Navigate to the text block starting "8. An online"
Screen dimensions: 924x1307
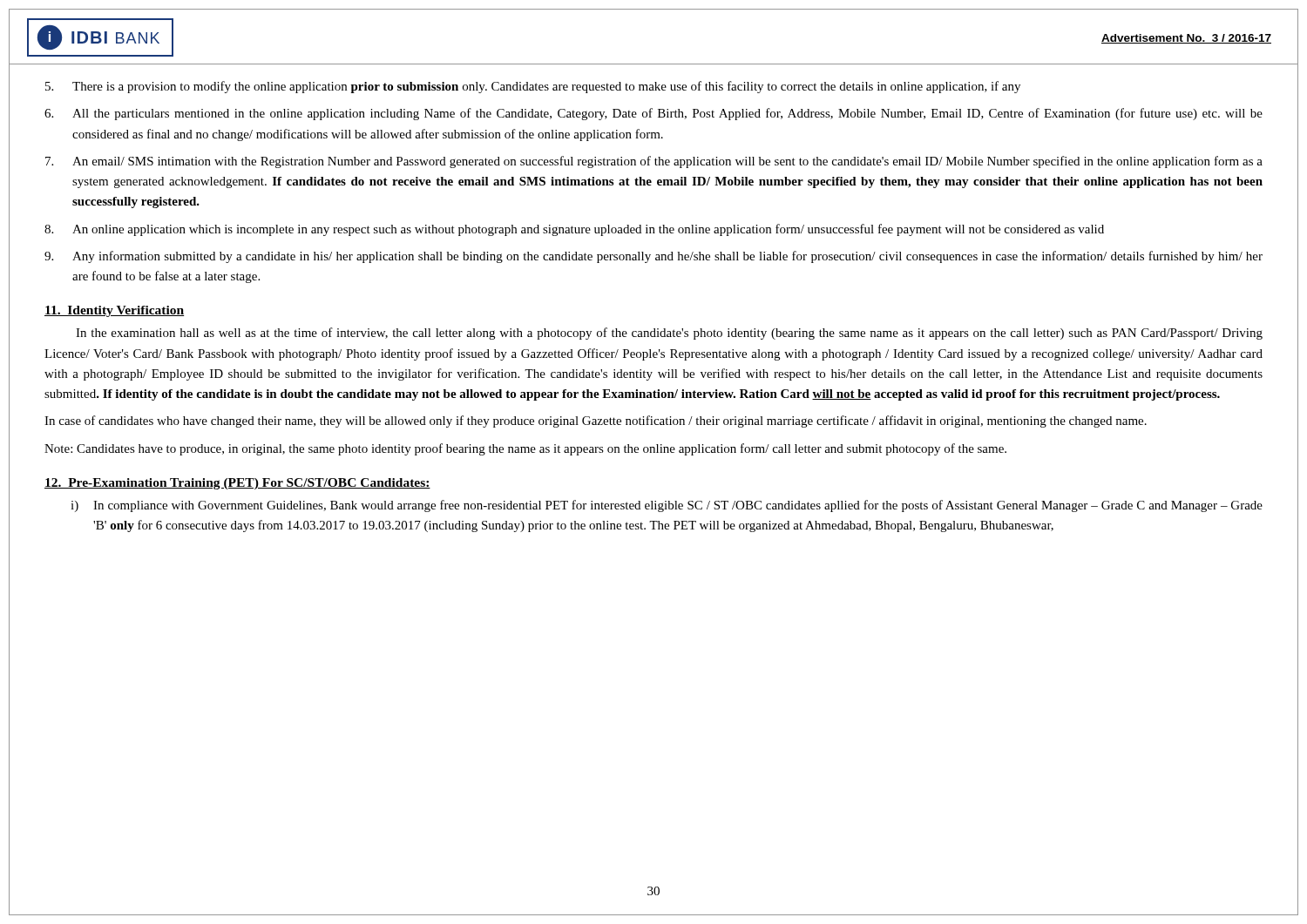pyautogui.click(x=654, y=229)
